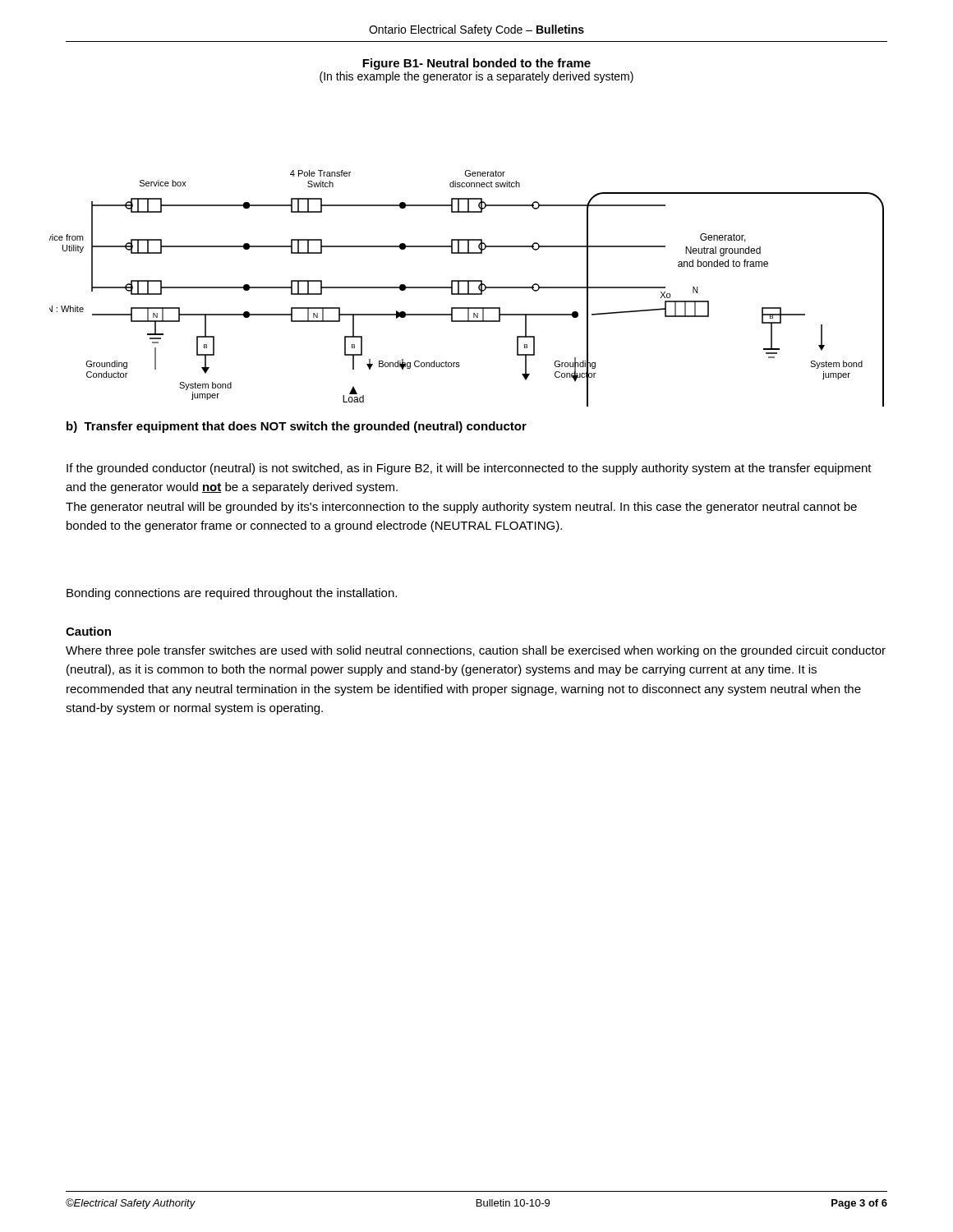Locate the text block that reads "If the grounded"
This screenshot has height=1232, width=953.
tap(476, 496)
